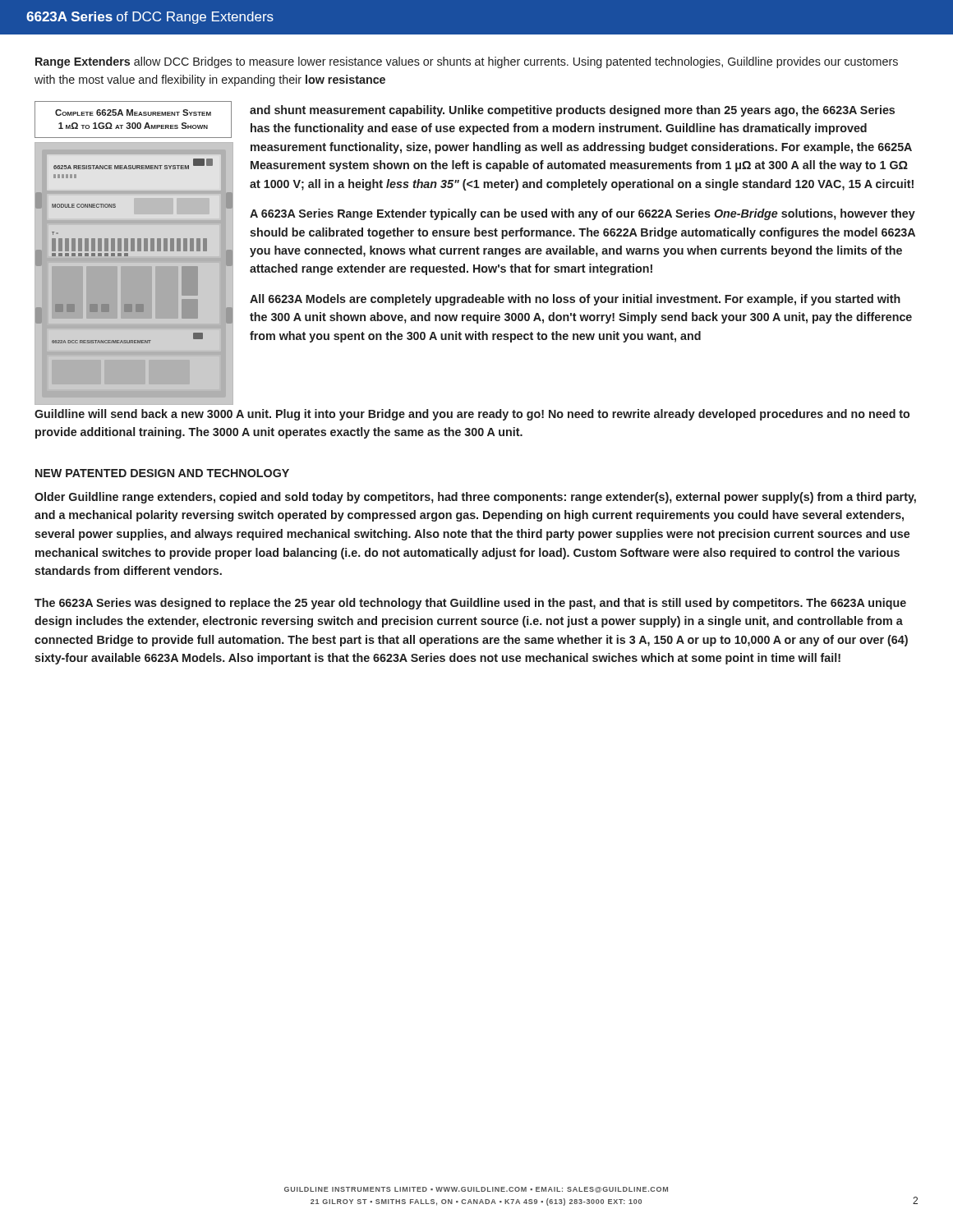Find the caption that reads "Complete 6625A Measurement"
Viewport: 953px width, 1232px height.
(x=133, y=119)
